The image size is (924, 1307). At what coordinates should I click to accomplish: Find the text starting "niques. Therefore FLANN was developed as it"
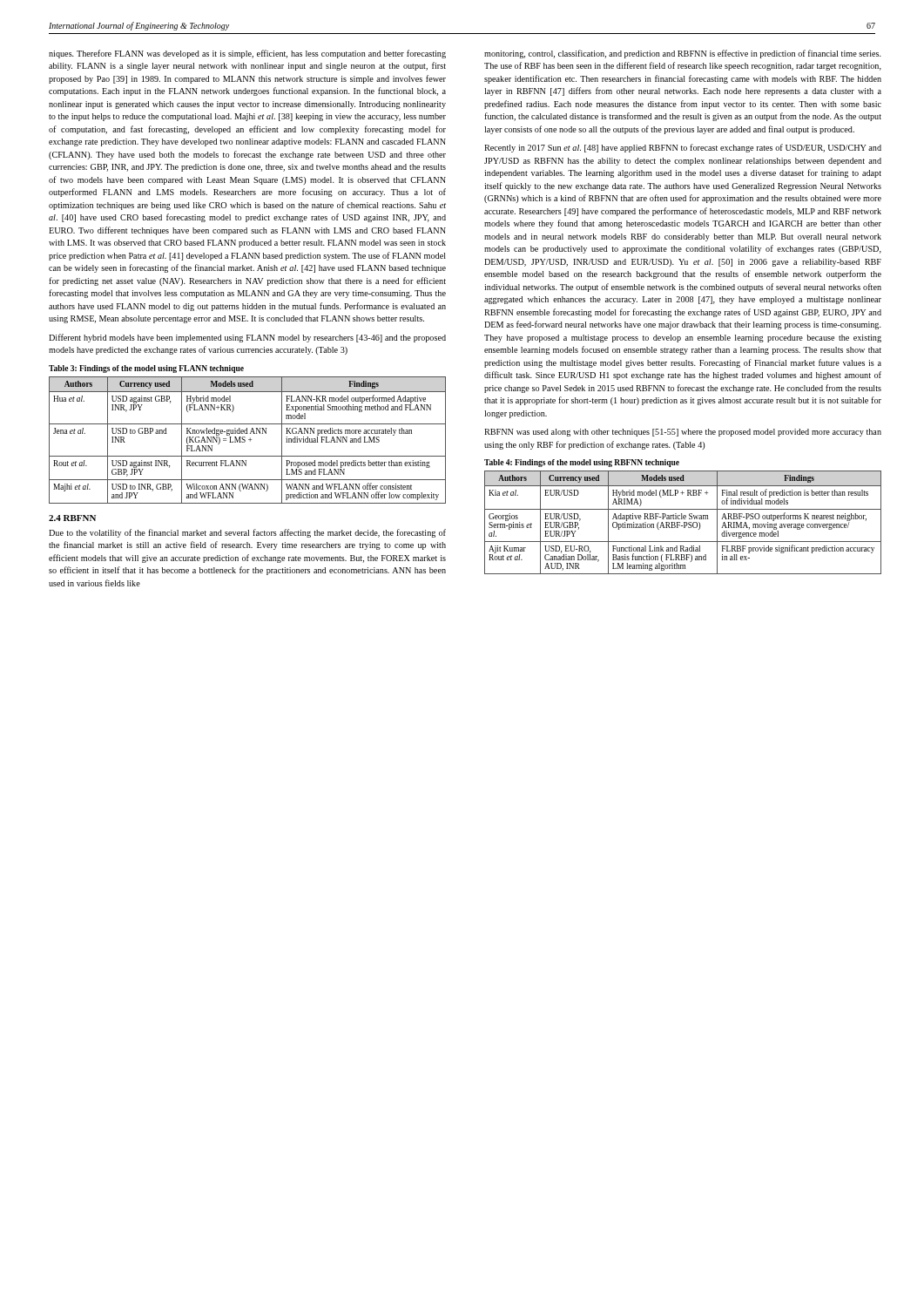[x=247, y=187]
